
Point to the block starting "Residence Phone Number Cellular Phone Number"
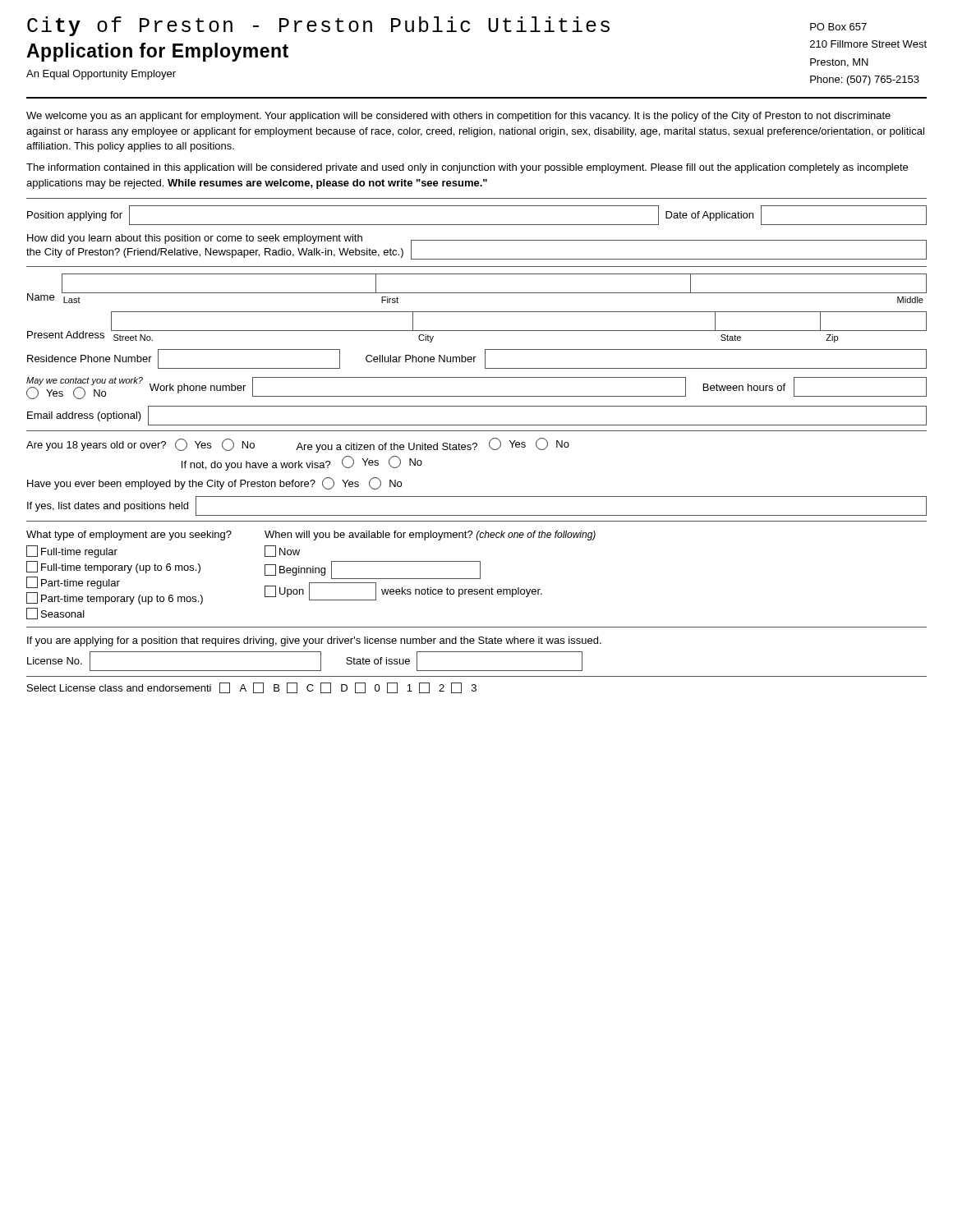(x=476, y=359)
